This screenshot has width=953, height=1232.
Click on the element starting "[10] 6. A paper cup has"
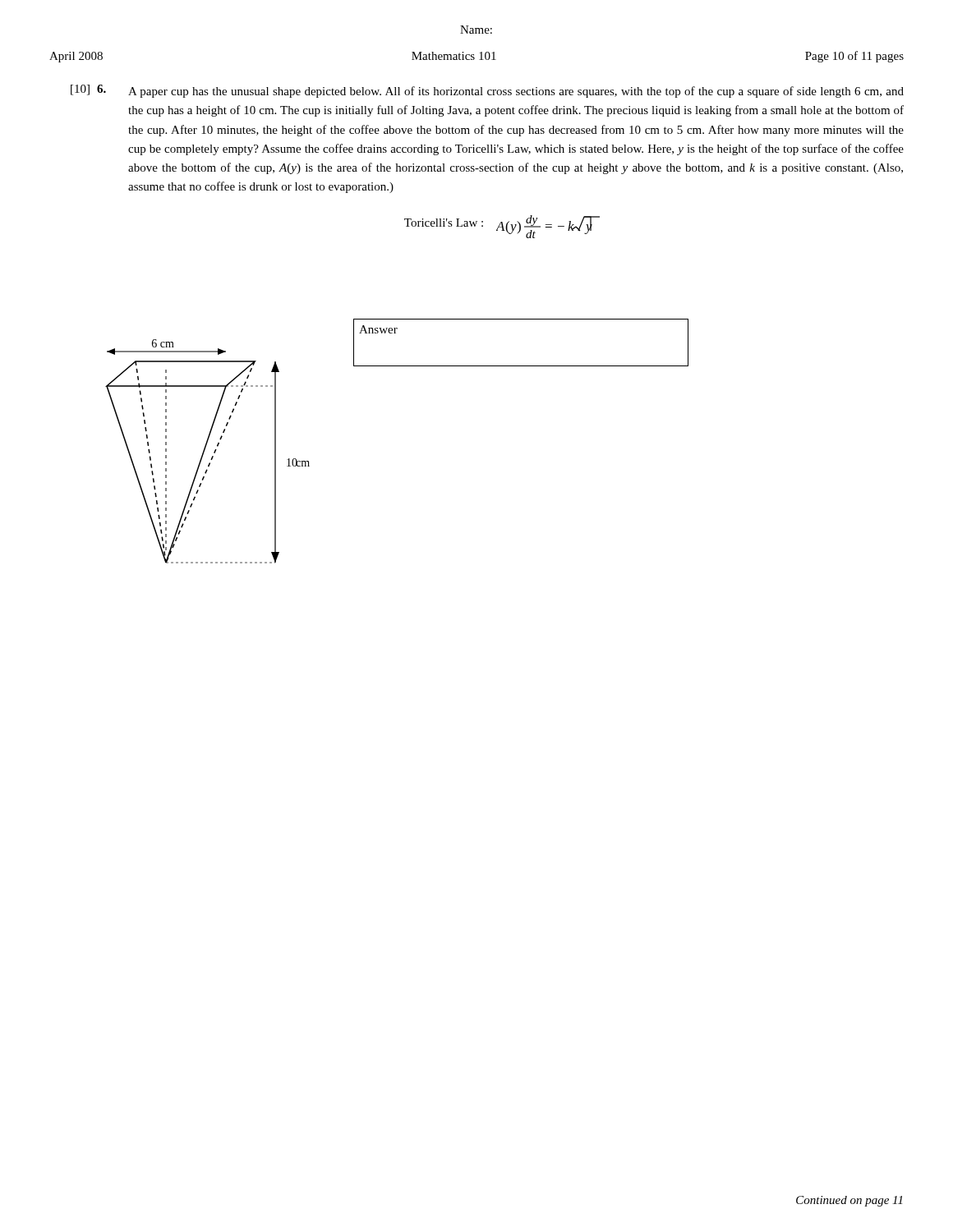tap(476, 165)
